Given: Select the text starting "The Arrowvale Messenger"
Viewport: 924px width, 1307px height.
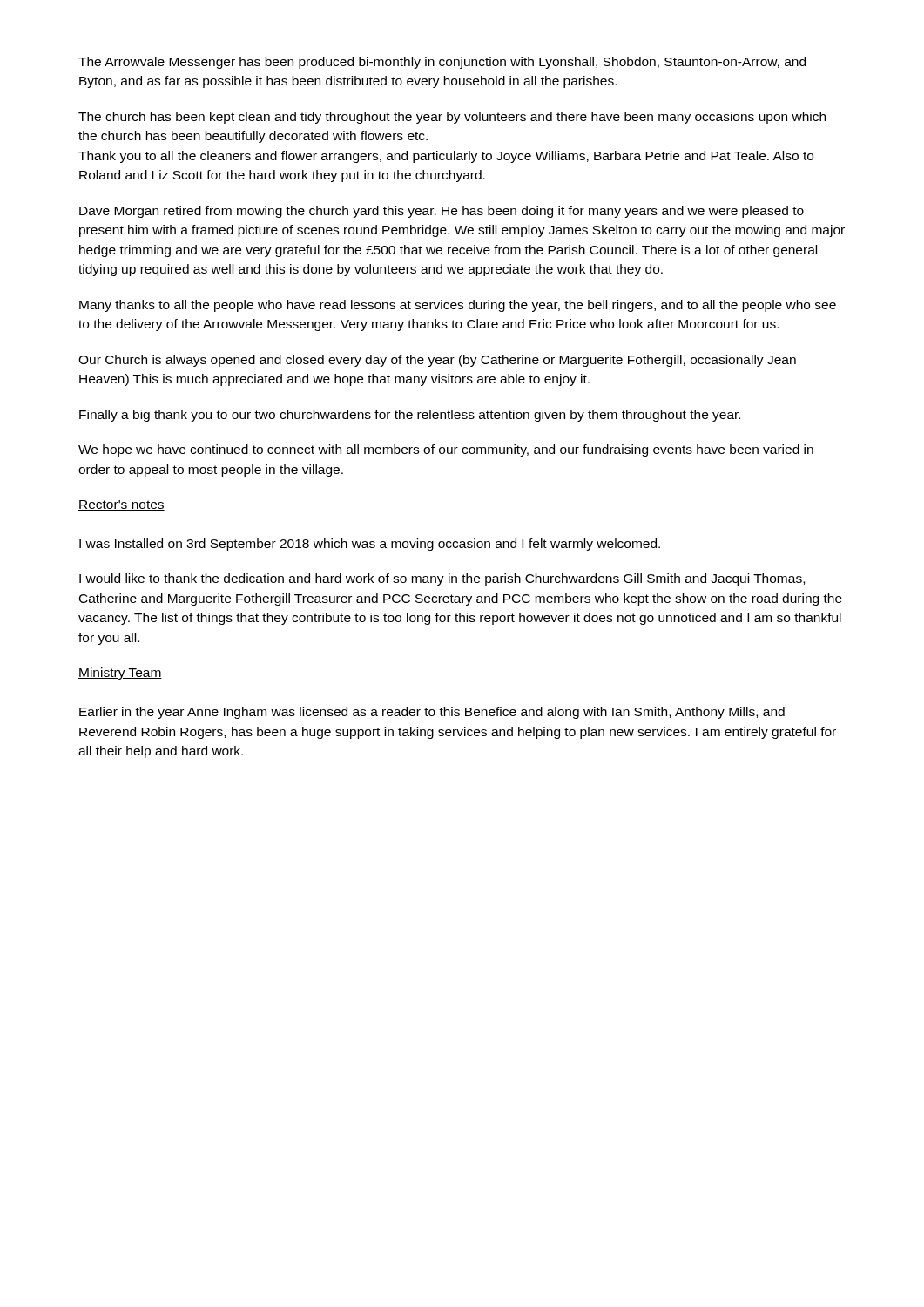Looking at the screenshot, I should 442,71.
